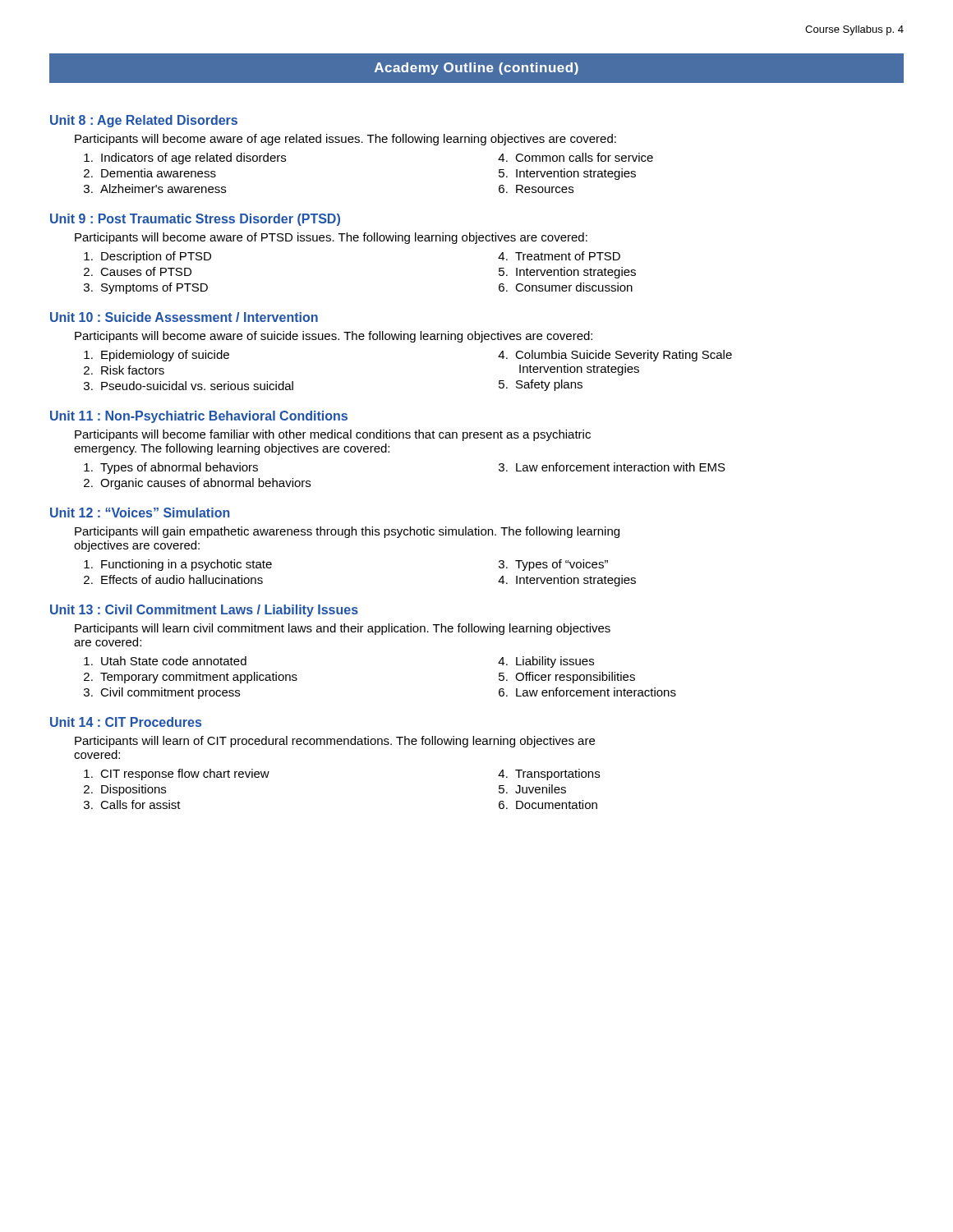The image size is (953, 1232).
Task: Navigate to the passage starting "Unit 13 : Civil Commitment Laws / Liability"
Action: tap(204, 610)
